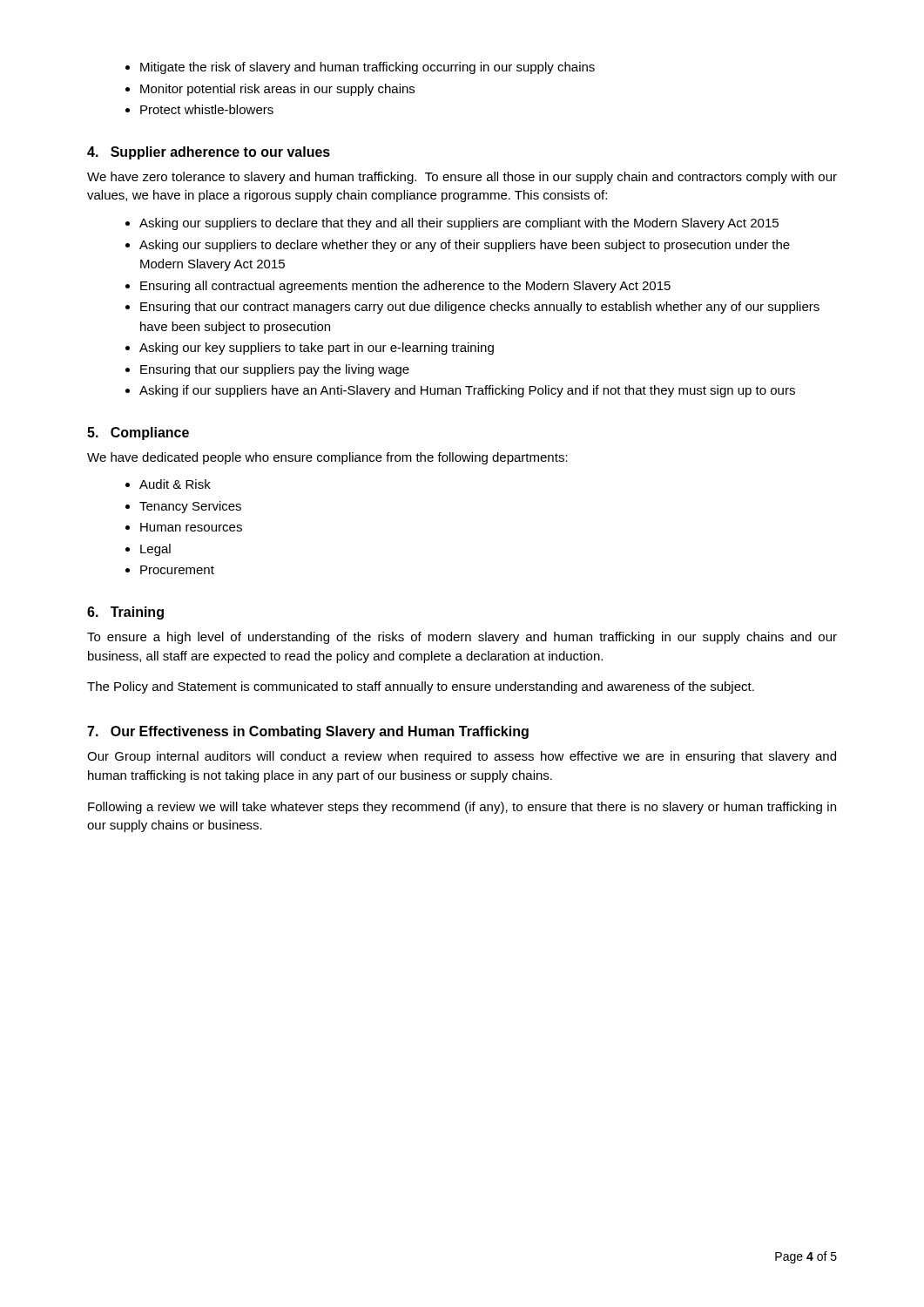The width and height of the screenshot is (924, 1307).
Task: Find the list item that says "Protect whistle-blowers"
Action: 207,109
